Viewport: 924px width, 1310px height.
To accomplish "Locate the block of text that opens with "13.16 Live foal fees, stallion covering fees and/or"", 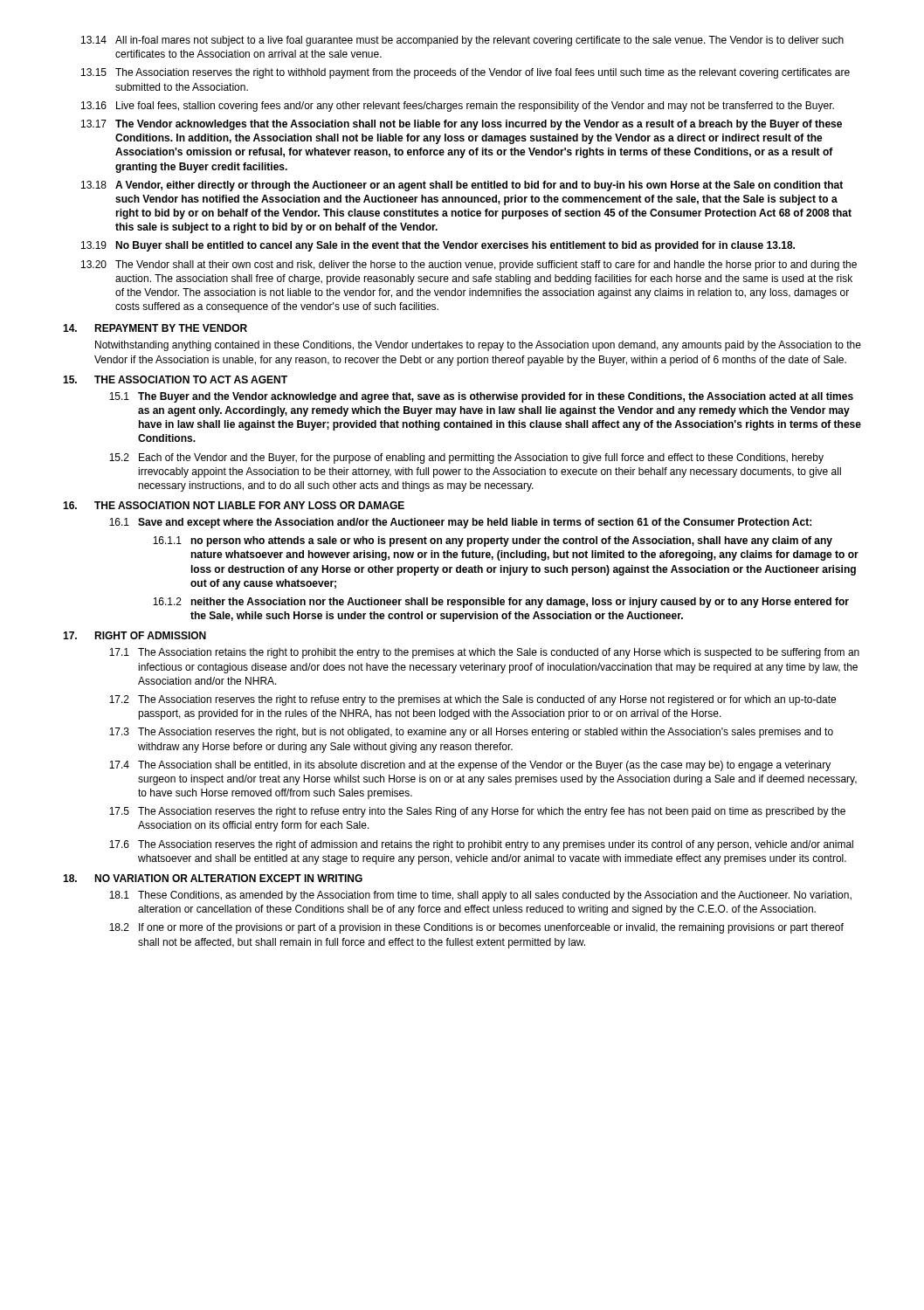I will point(462,106).
